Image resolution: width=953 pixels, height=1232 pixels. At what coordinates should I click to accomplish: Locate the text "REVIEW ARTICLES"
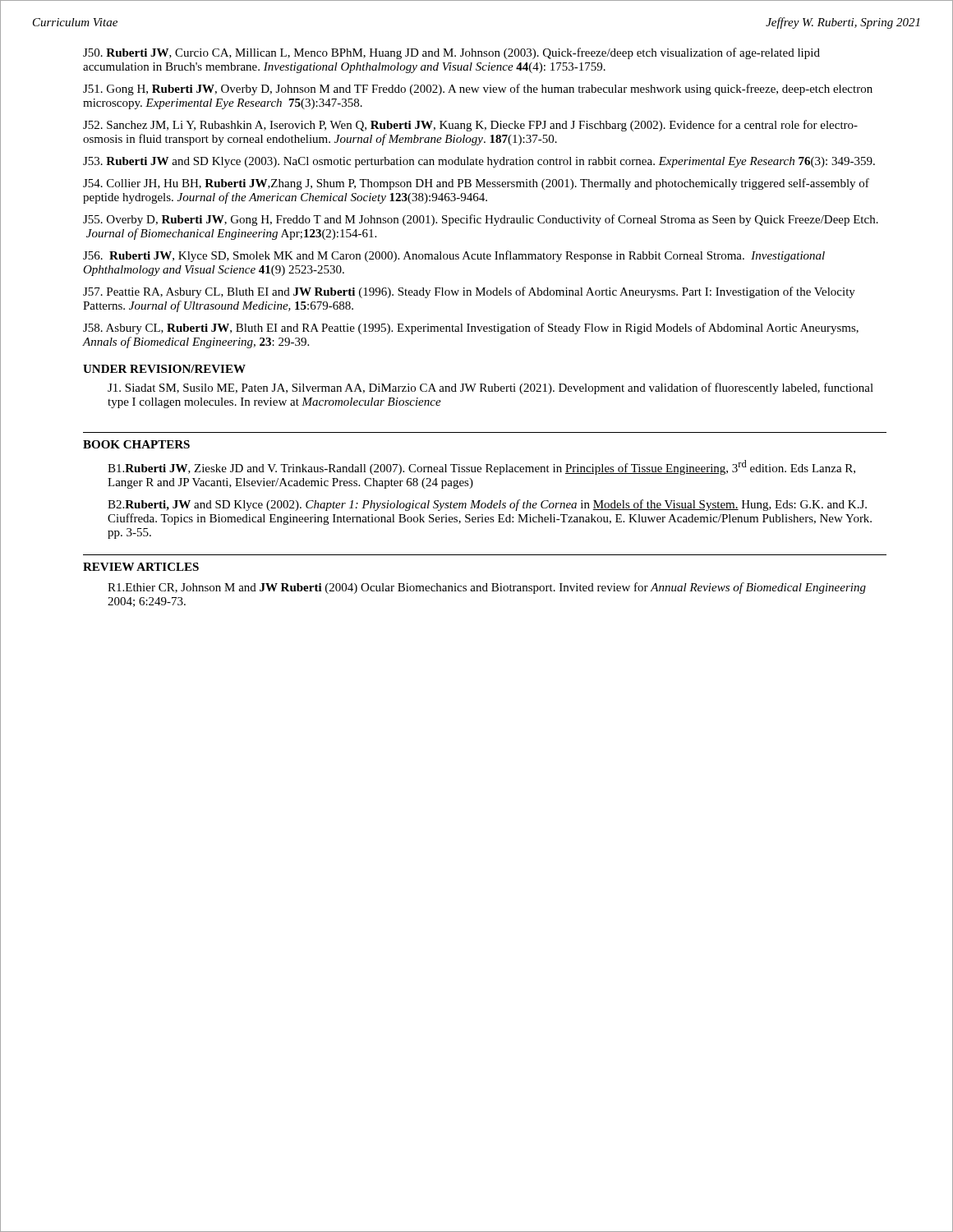[x=141, y=567]
